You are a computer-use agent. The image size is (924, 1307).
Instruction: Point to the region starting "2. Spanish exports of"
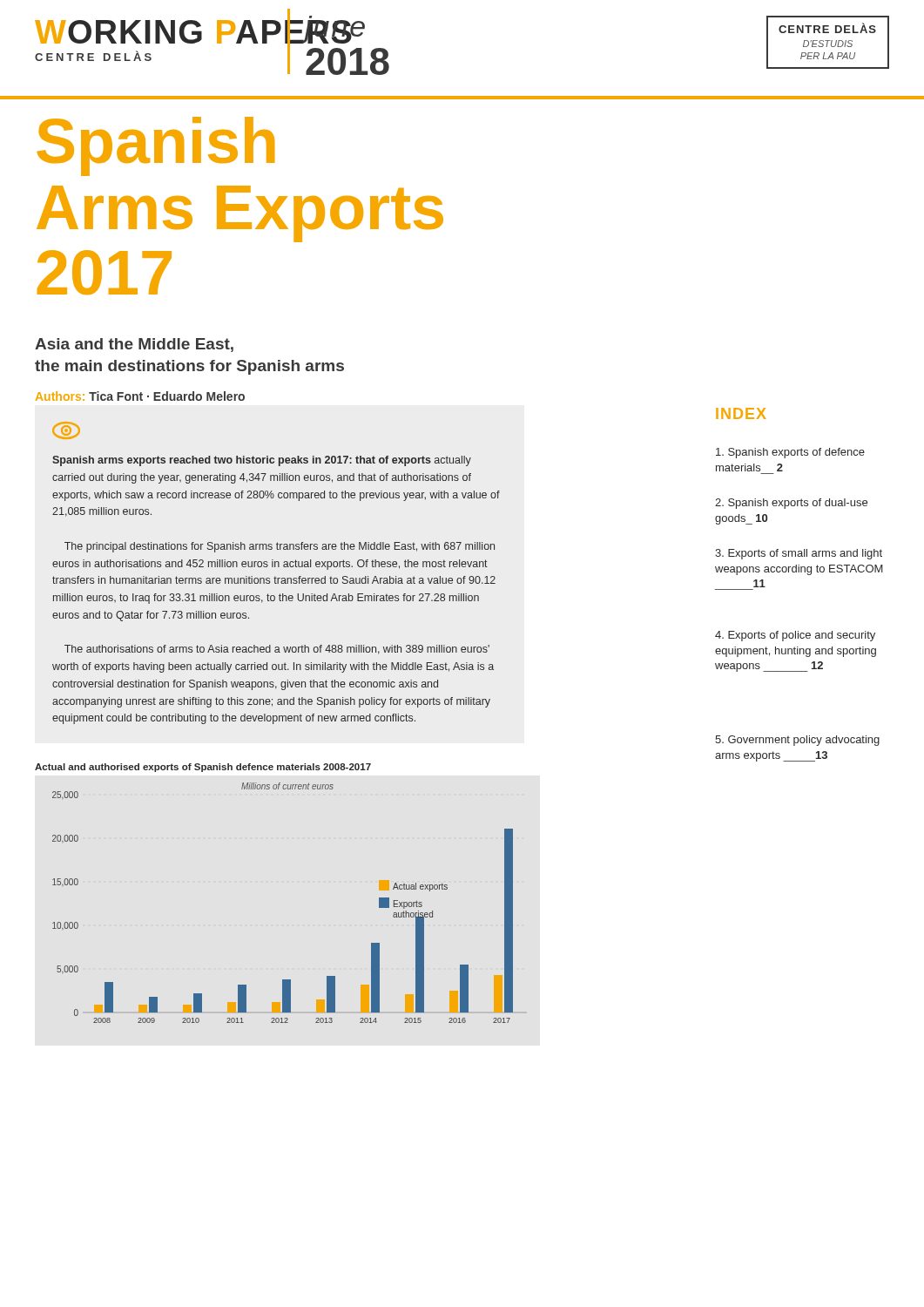[x=791, y=510]
